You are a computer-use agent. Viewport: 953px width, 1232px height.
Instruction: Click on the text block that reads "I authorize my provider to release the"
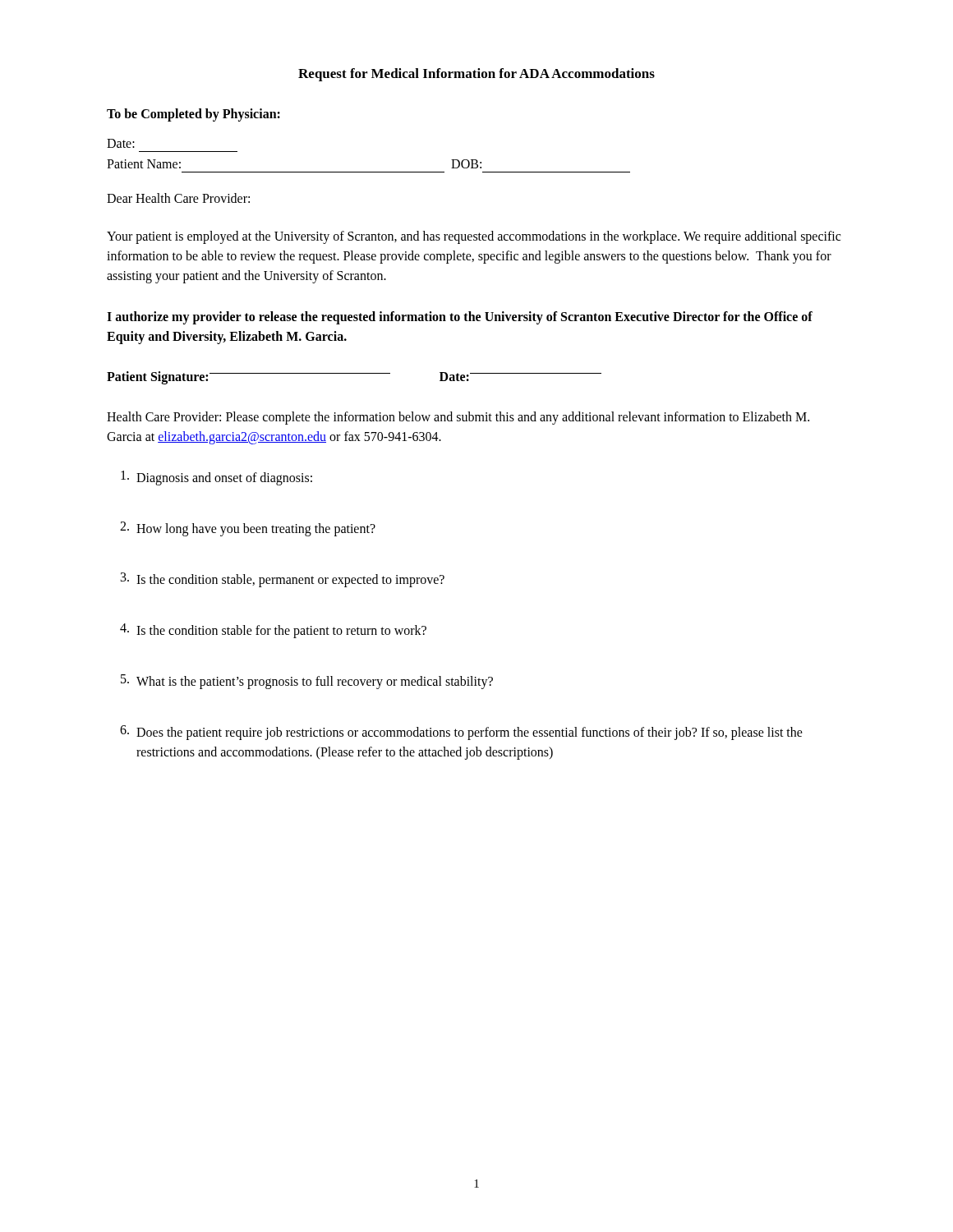point(460,326)
